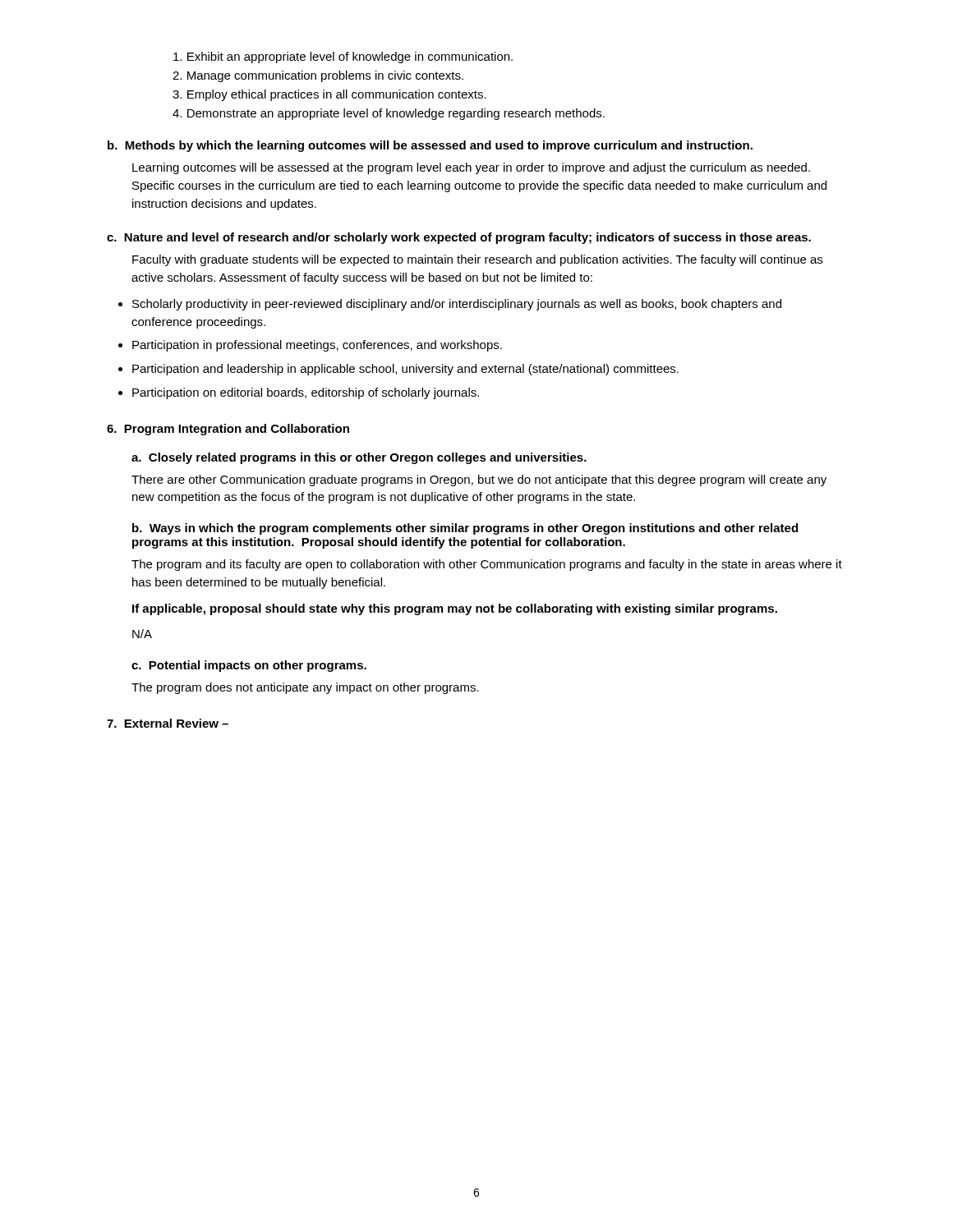953x1232 pixels.
Task: Locate the region starting "Participation and leadership in applicable school, university and"
Action: pos(405,368)
